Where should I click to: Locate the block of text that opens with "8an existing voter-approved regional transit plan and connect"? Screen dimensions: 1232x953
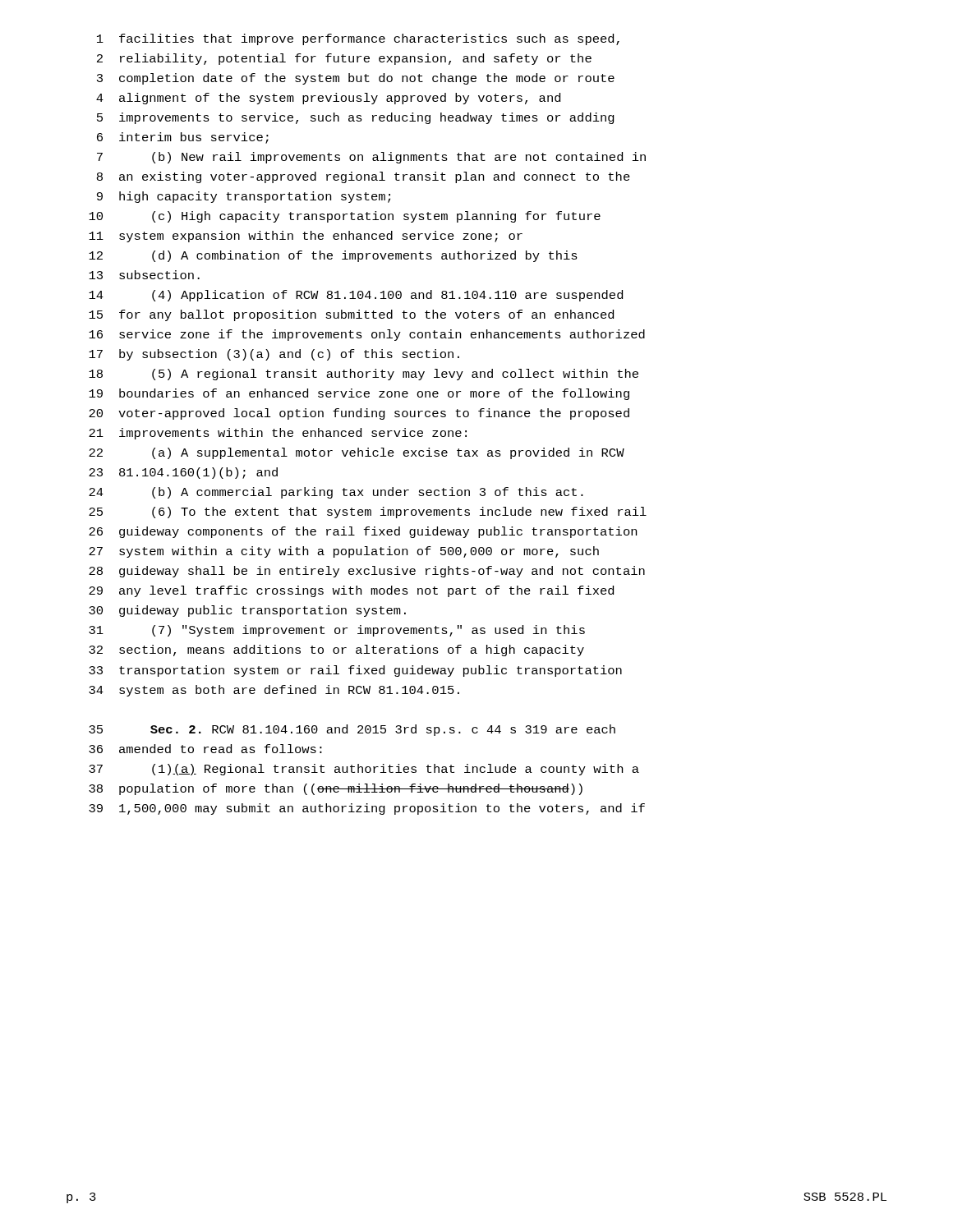pyautogui.click(x=476, y=178)
